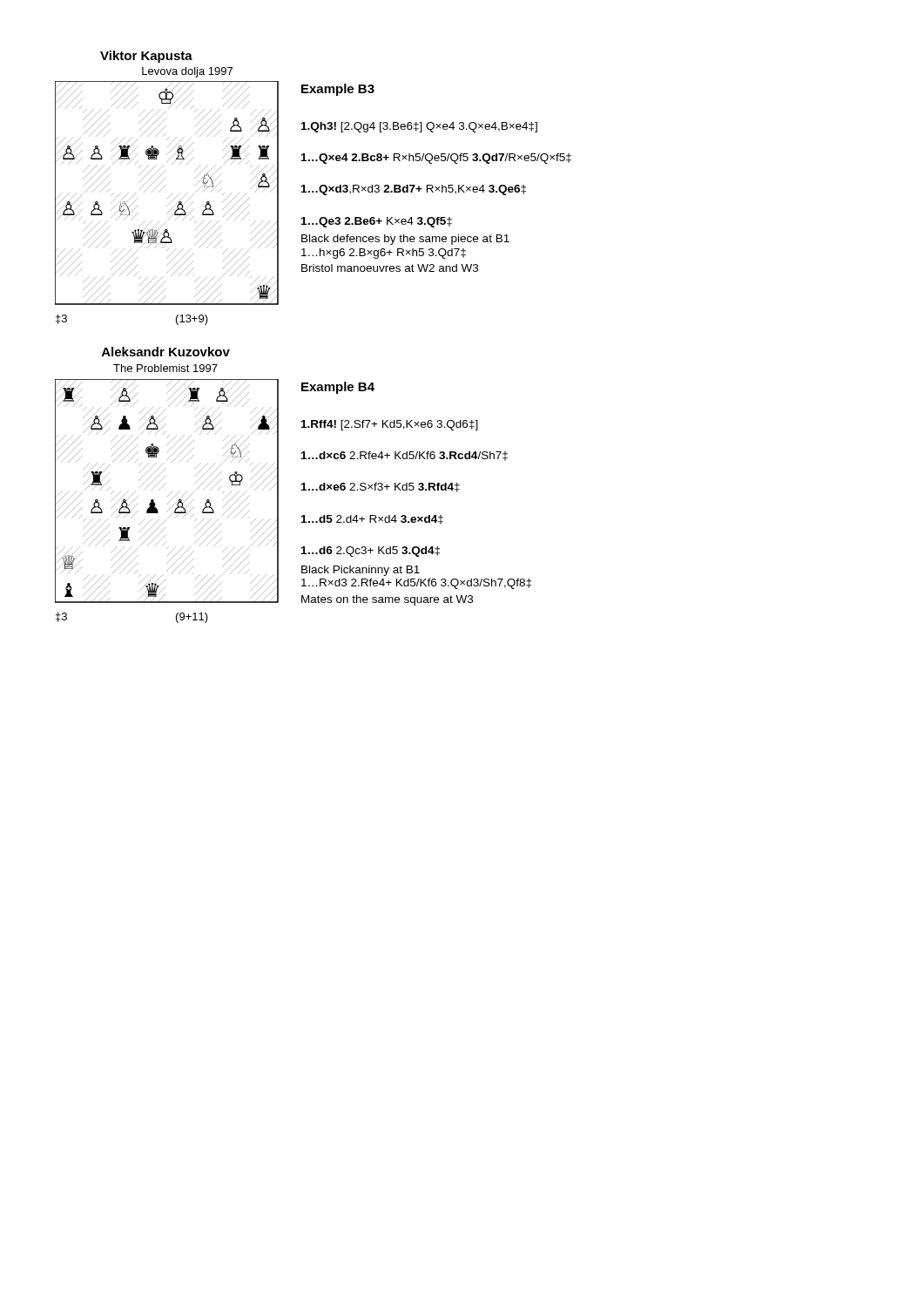Point to the block starting "Example B3"
The height and width of the screenshot is (1307, 924).
(337, 88)
